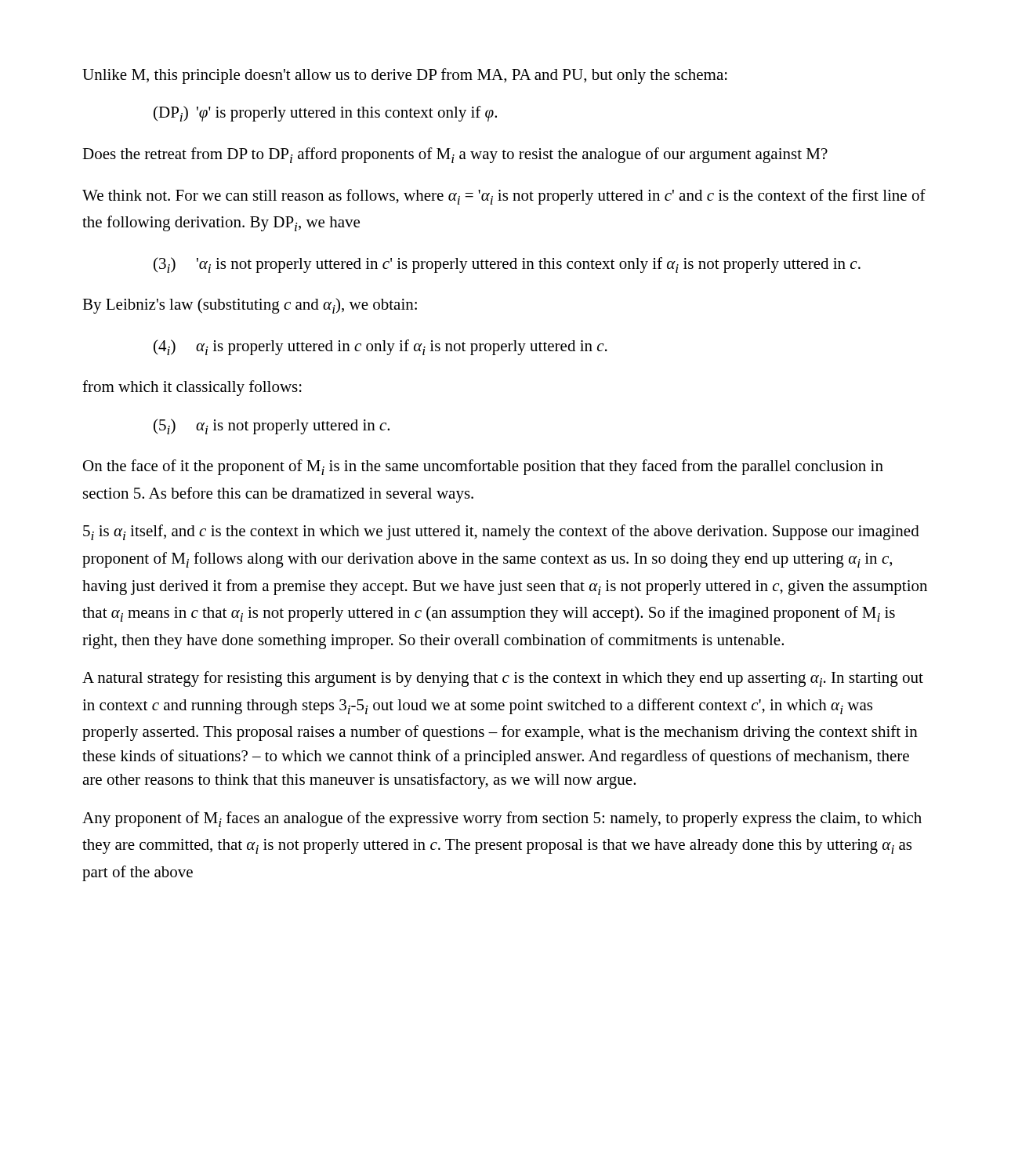This screenshot has width=1011, height=1176.
Task: Point to the block beginning "A natural strategy"
Action: 503,728
